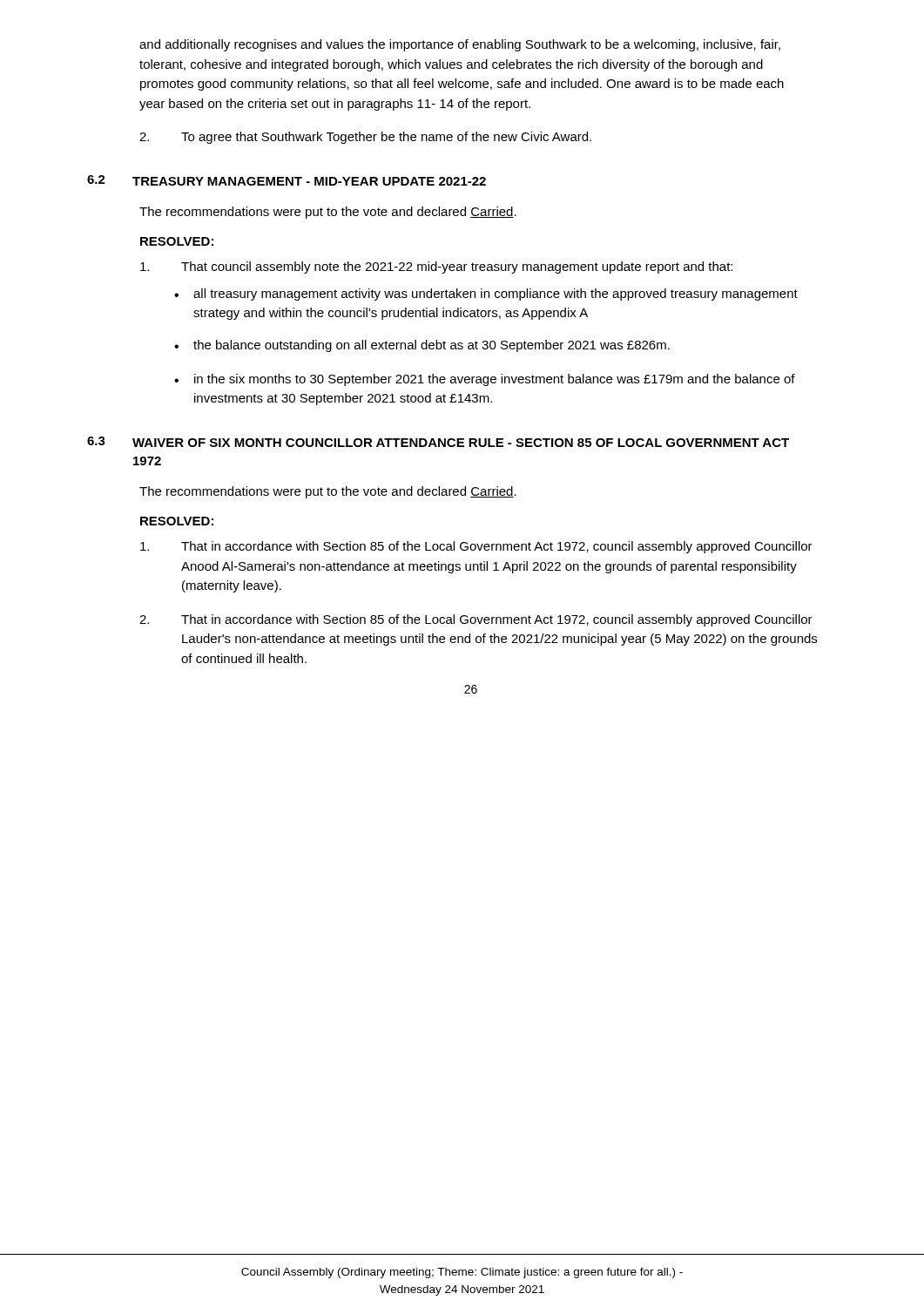
Task: Where is the section header that starts "6.3 WAIVER OF SIX MONTH COUNCILLOR ATTENDANCE RULE"?
Action: 453,451
